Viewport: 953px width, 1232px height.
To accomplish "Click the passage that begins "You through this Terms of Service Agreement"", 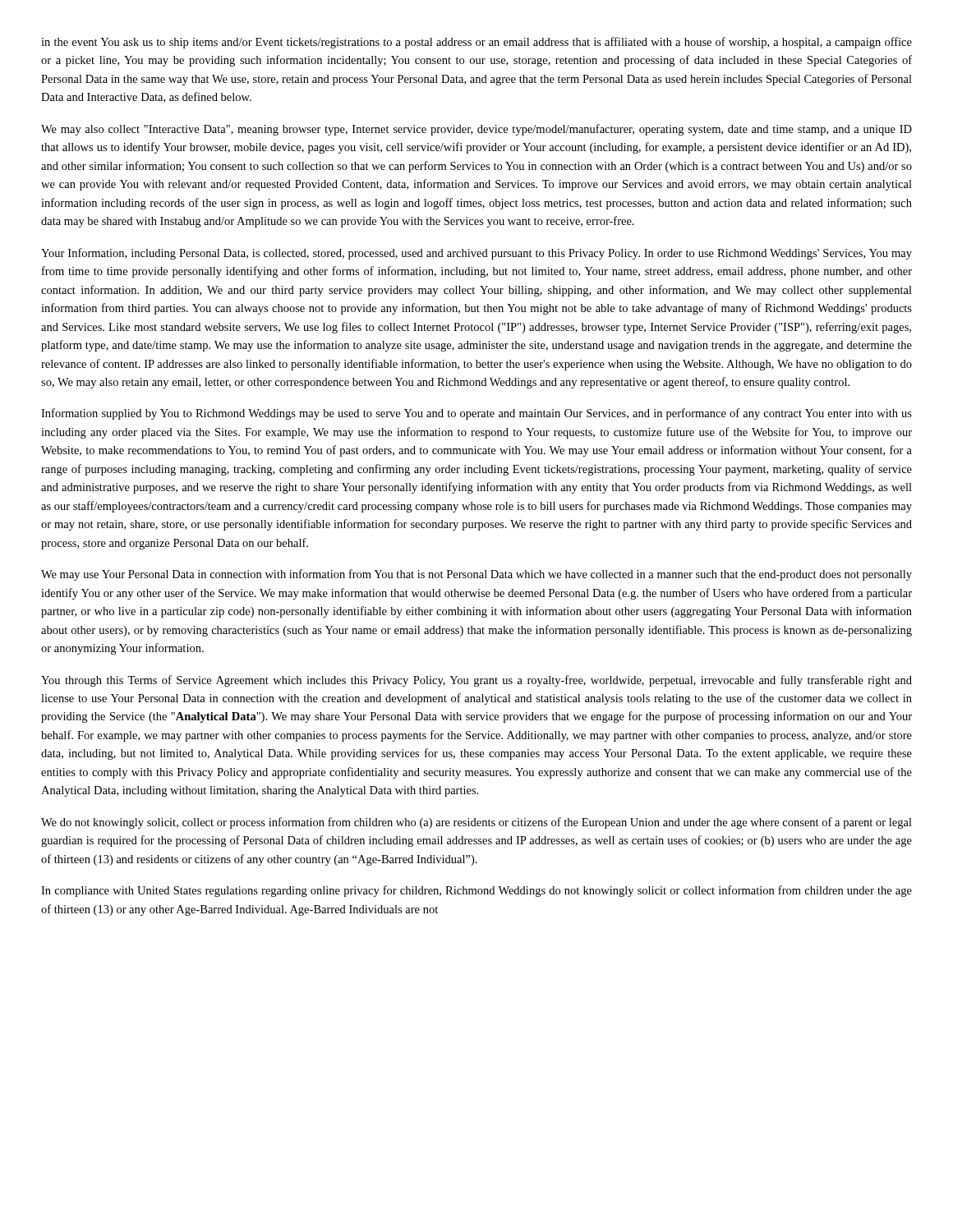I will (x=476, y=735).
